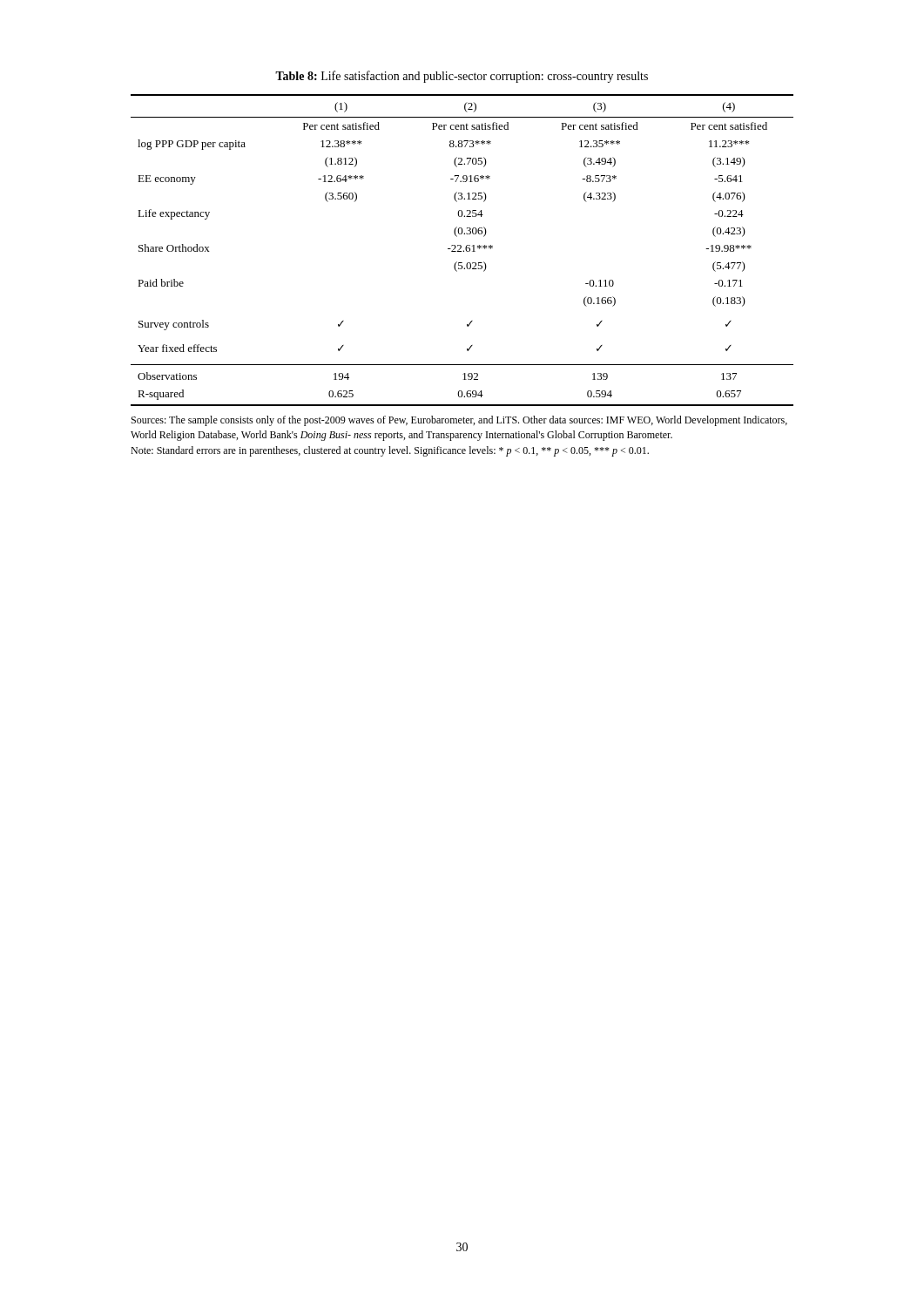Image resolution: width=924 pixels, height=1307 pixels.
Task: Locate the table with the text "Paid bribe"
Action: click(462, 250)
